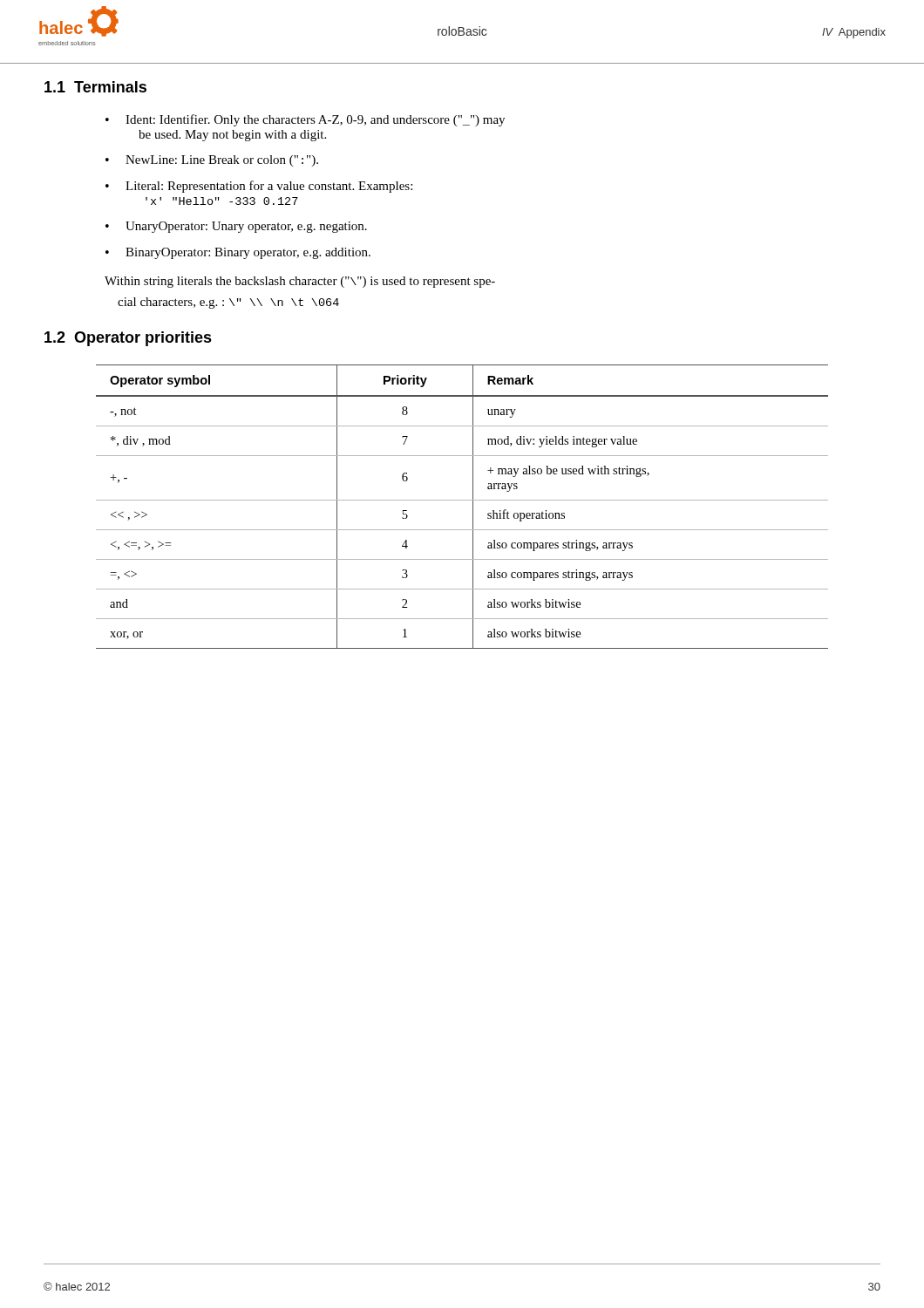Where is the passage that starts "• BinaryOperator: Binary operator,"?

238,253
